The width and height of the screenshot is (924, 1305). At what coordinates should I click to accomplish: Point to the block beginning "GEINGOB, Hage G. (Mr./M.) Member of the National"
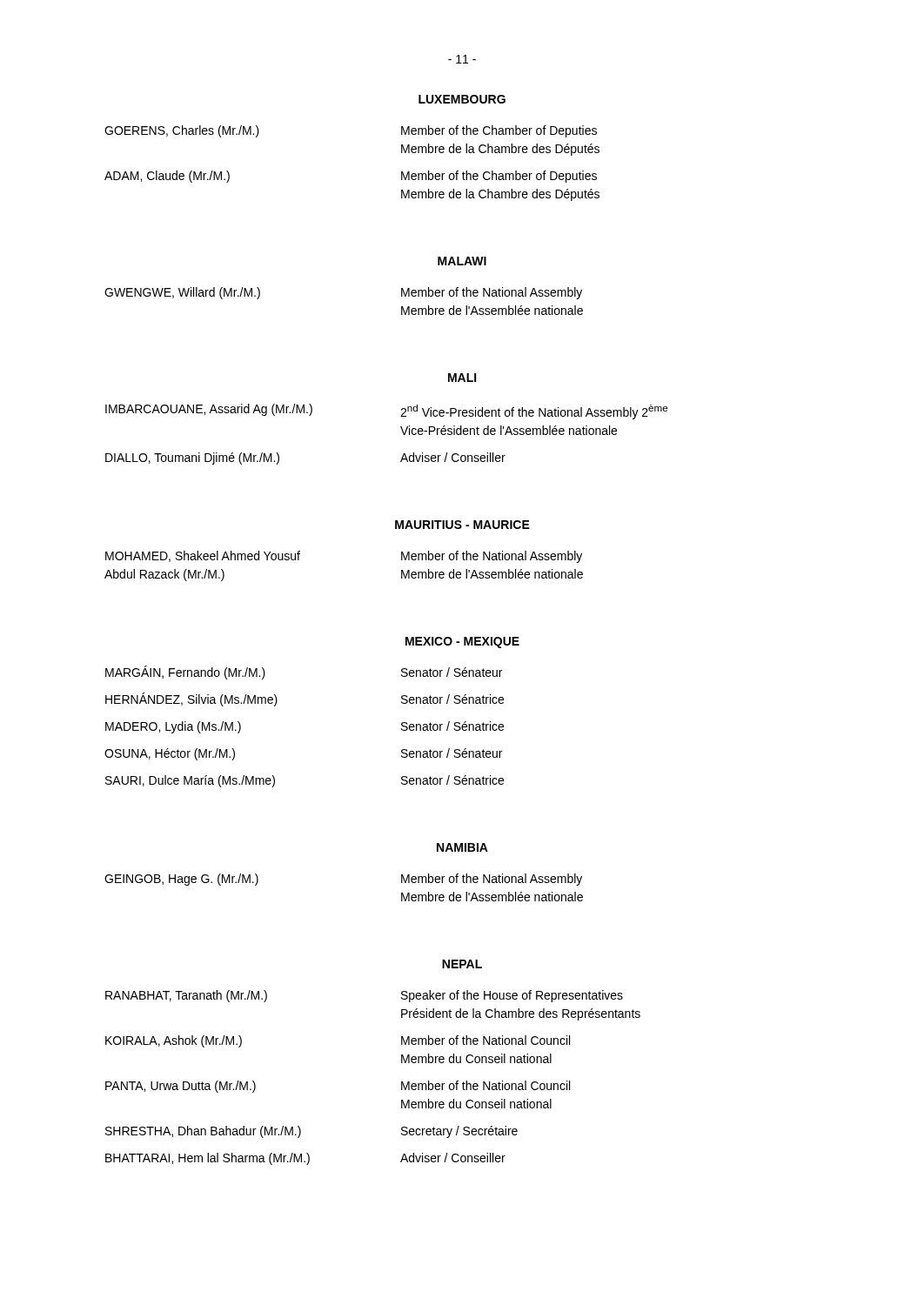pos(462,888)
